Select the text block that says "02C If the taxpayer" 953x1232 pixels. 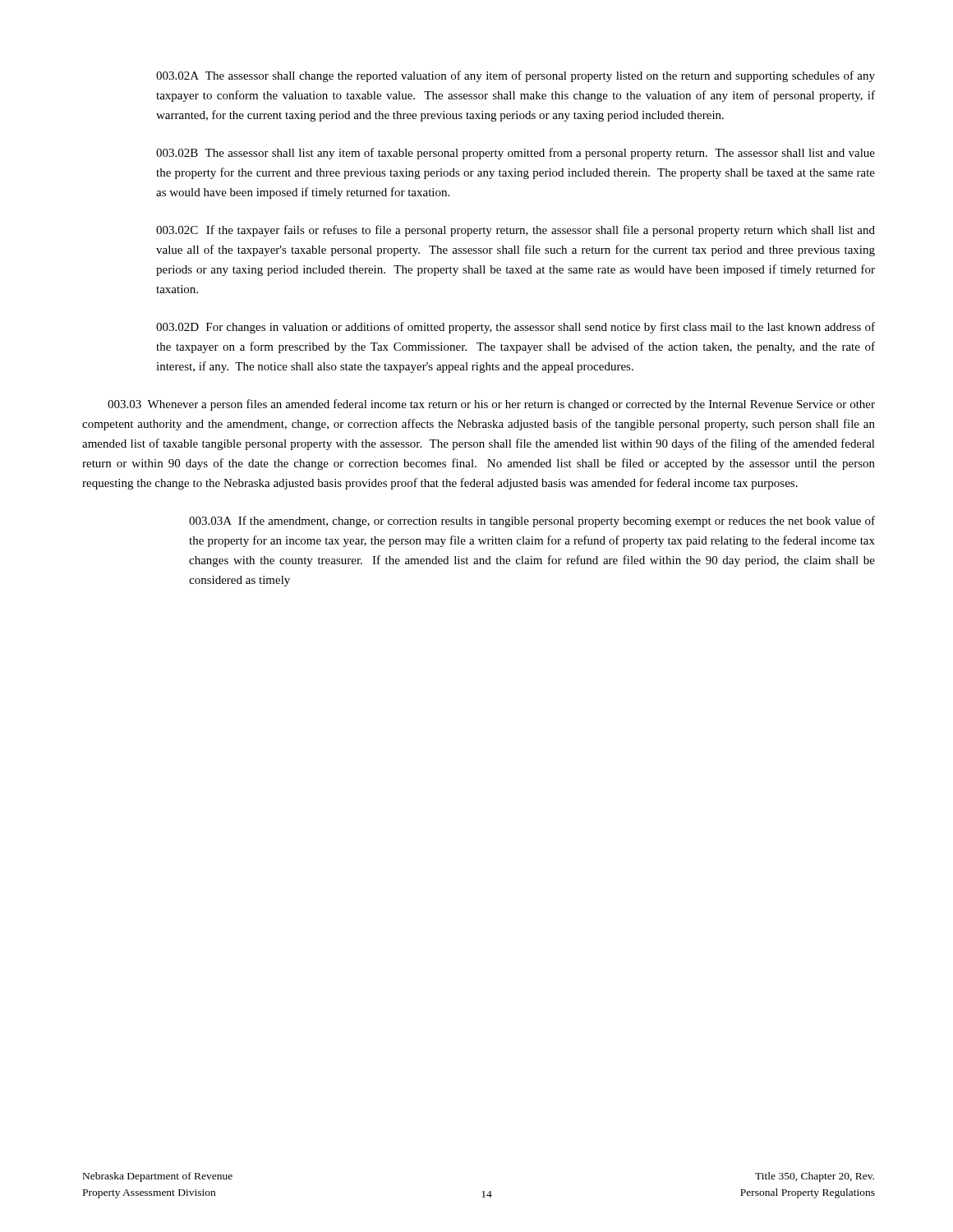[516, 260]
